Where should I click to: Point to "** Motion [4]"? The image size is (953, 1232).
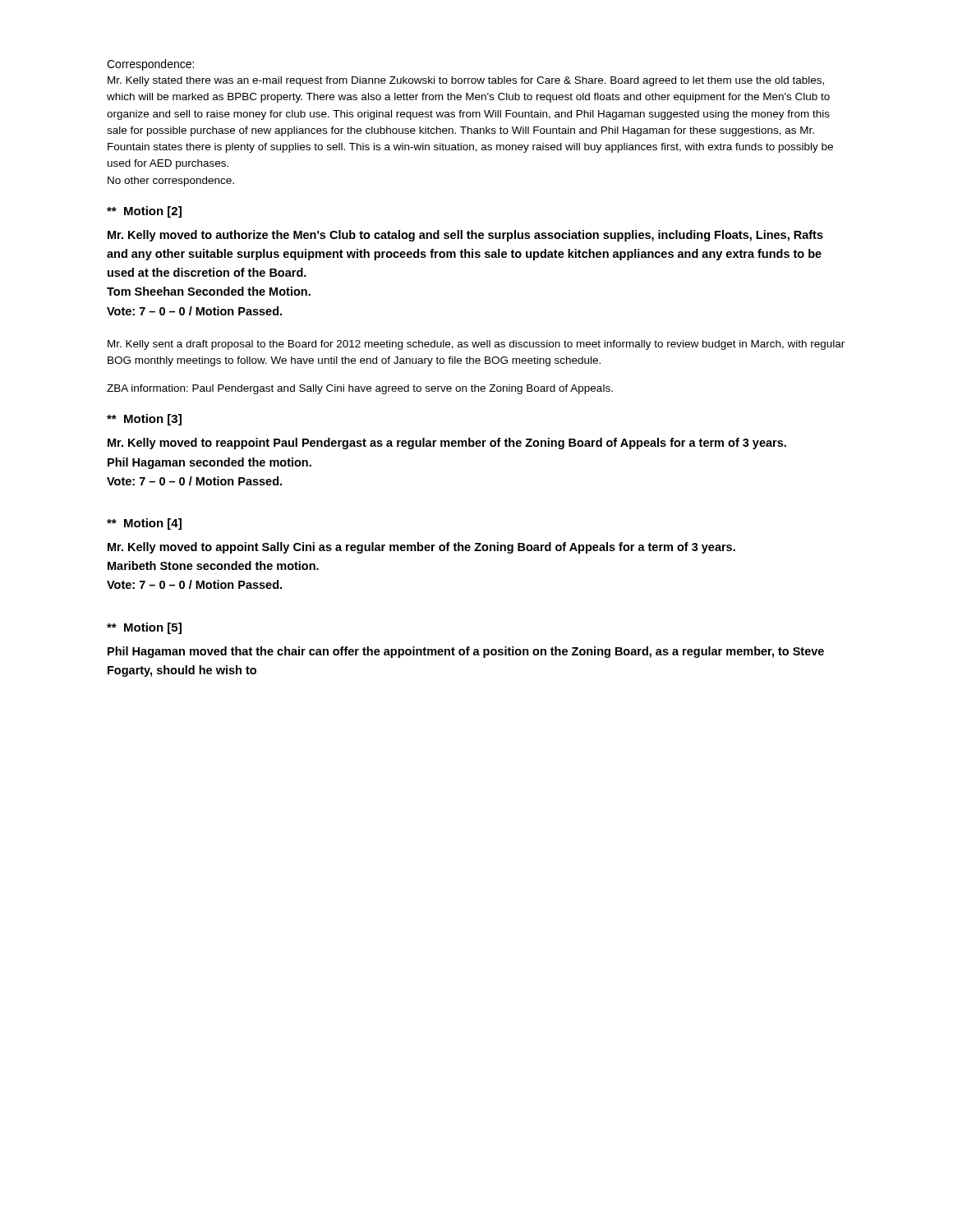tap(144, 523)
